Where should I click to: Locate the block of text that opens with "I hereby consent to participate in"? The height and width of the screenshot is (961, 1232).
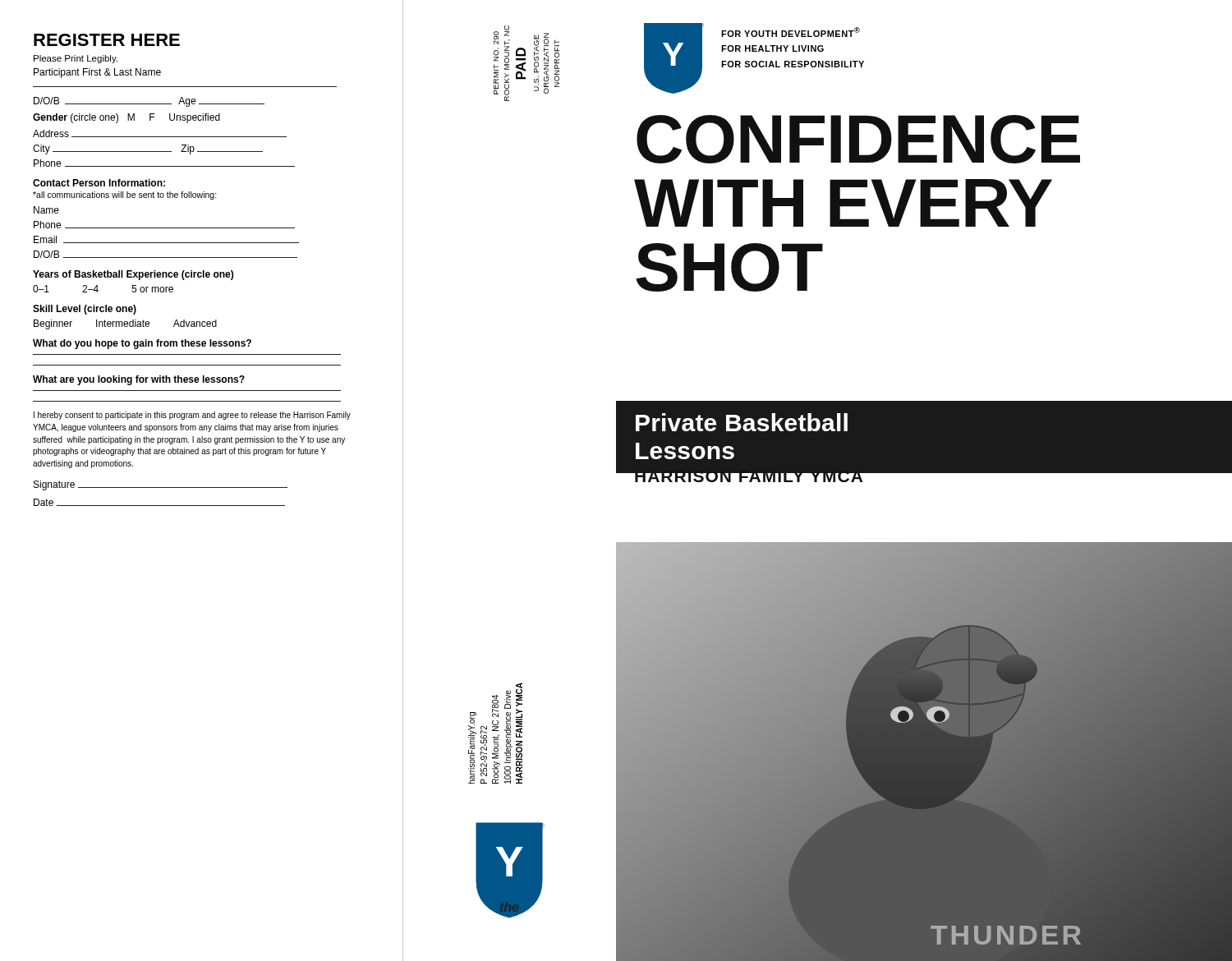tap(192, 440)
